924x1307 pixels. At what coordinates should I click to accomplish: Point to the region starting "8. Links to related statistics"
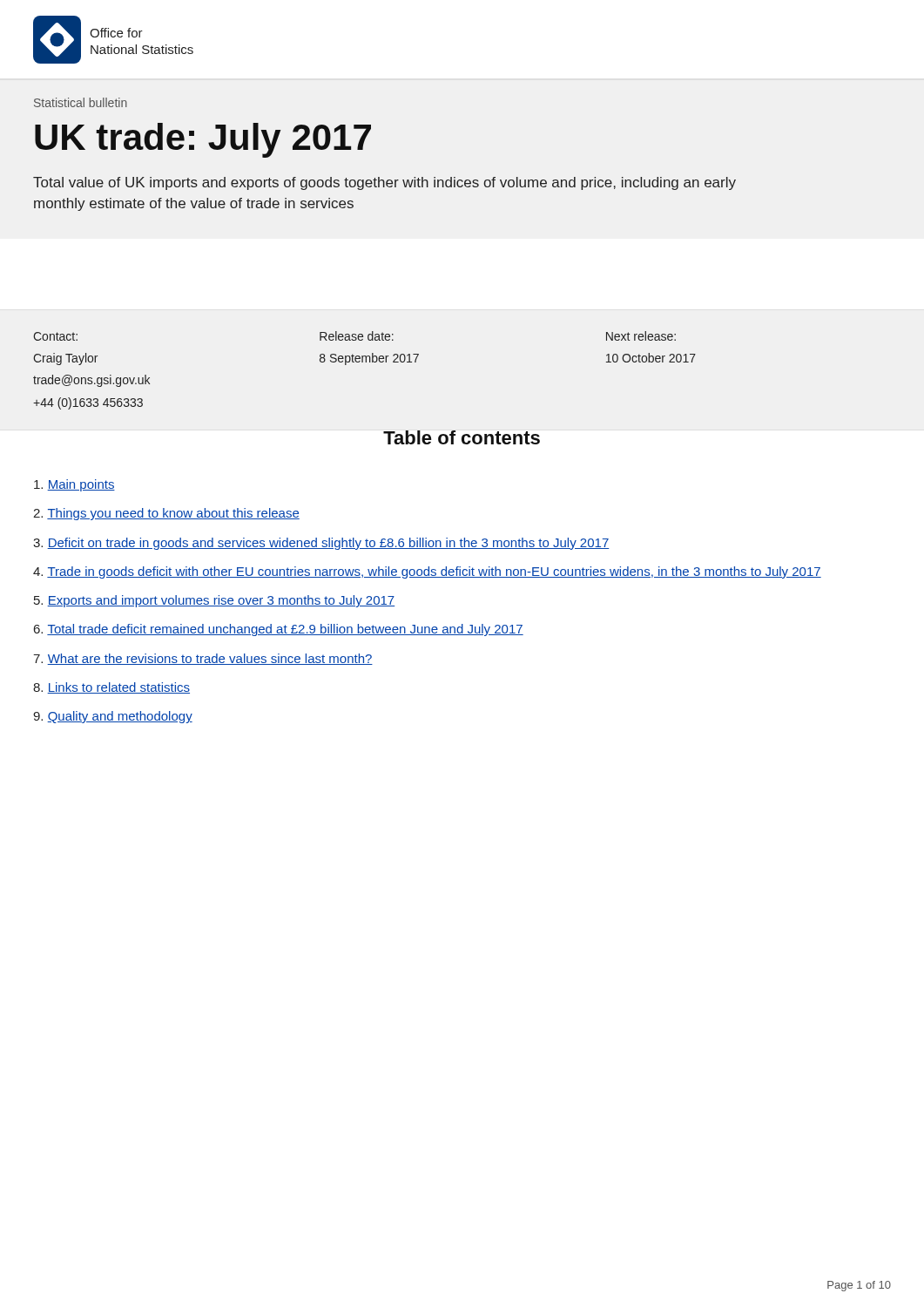pyautogui.click(x=112, y=687)
